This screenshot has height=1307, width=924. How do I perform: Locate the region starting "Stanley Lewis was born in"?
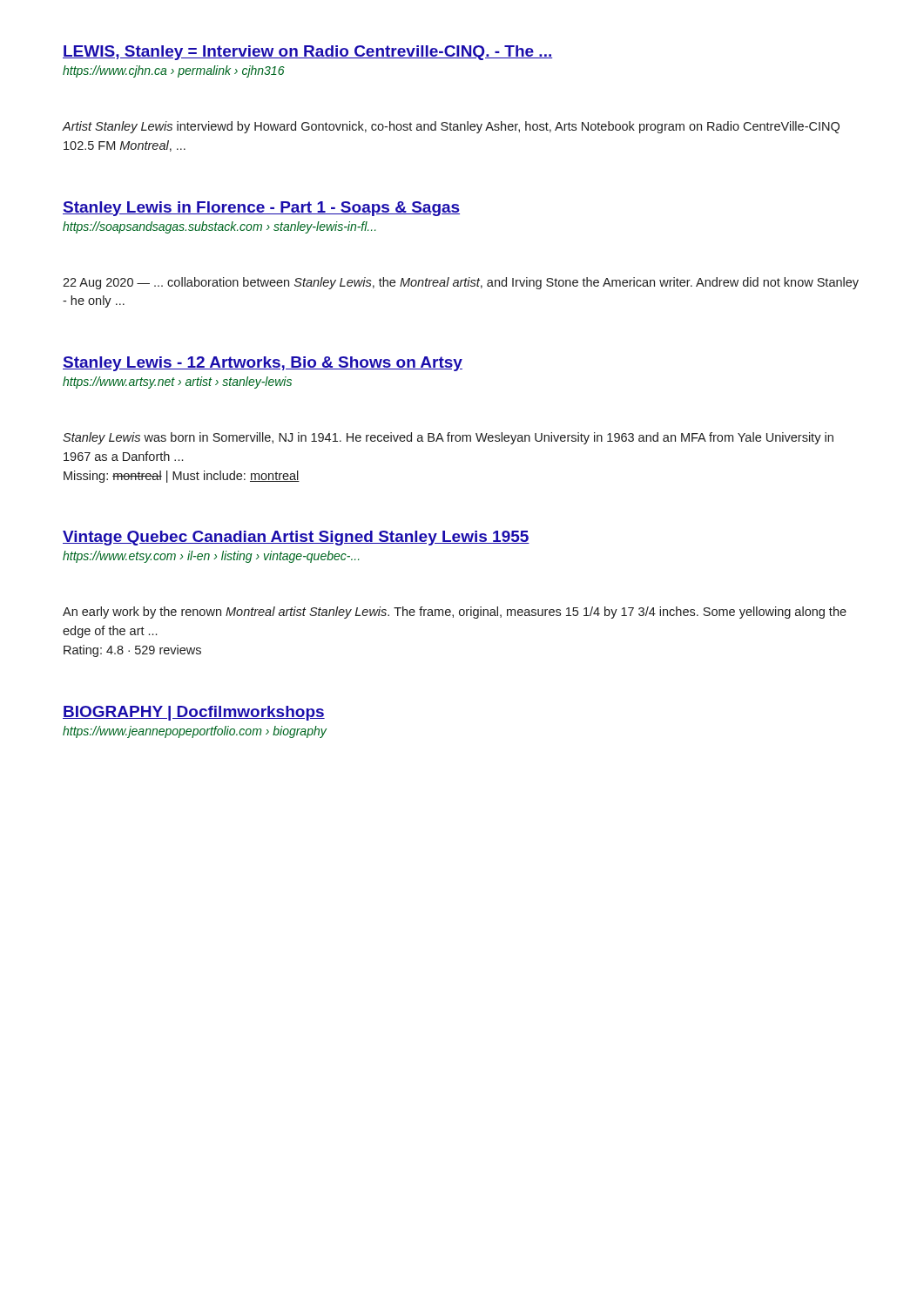pos(448,438)
